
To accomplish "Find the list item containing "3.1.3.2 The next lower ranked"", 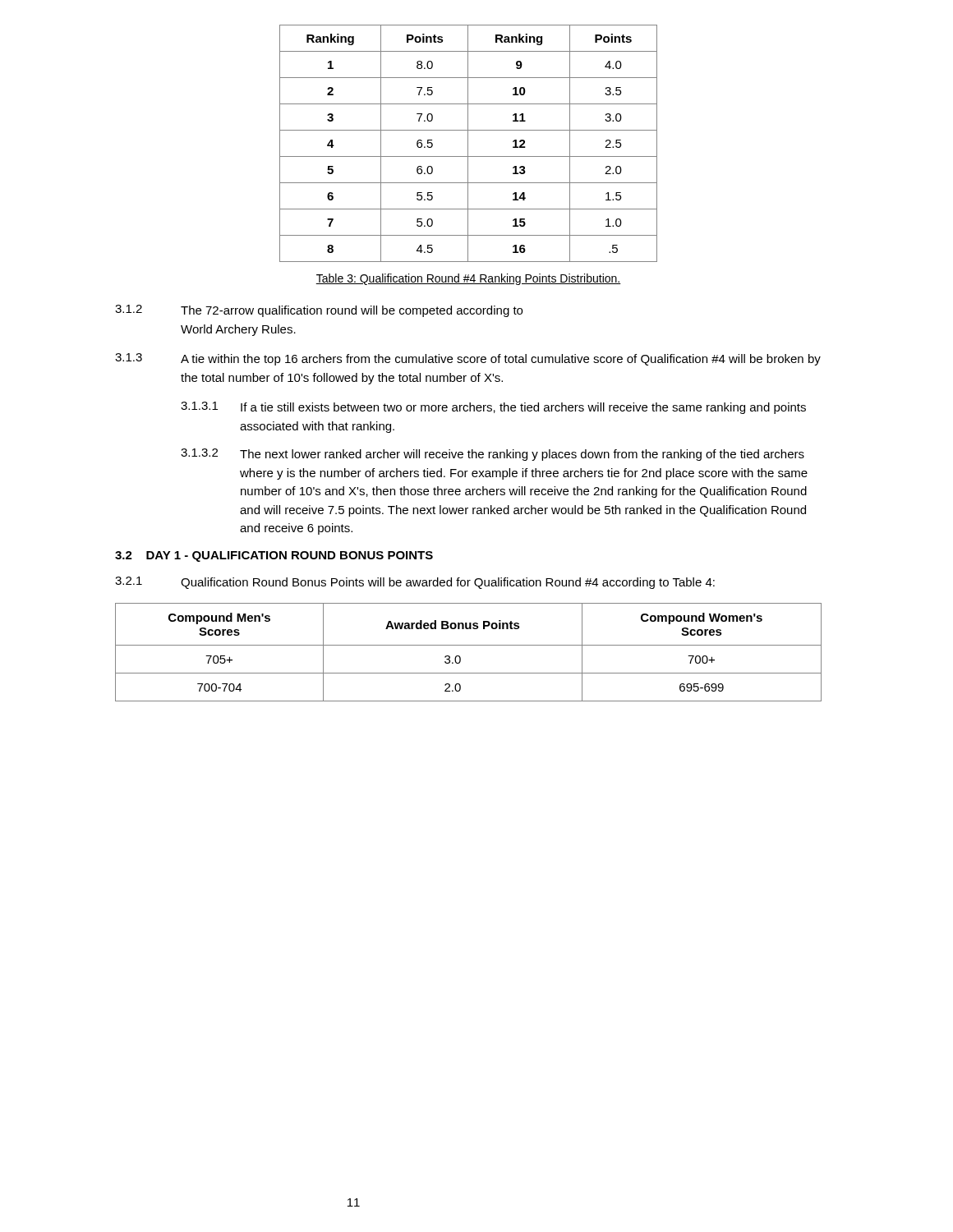I will pos(501,491).
